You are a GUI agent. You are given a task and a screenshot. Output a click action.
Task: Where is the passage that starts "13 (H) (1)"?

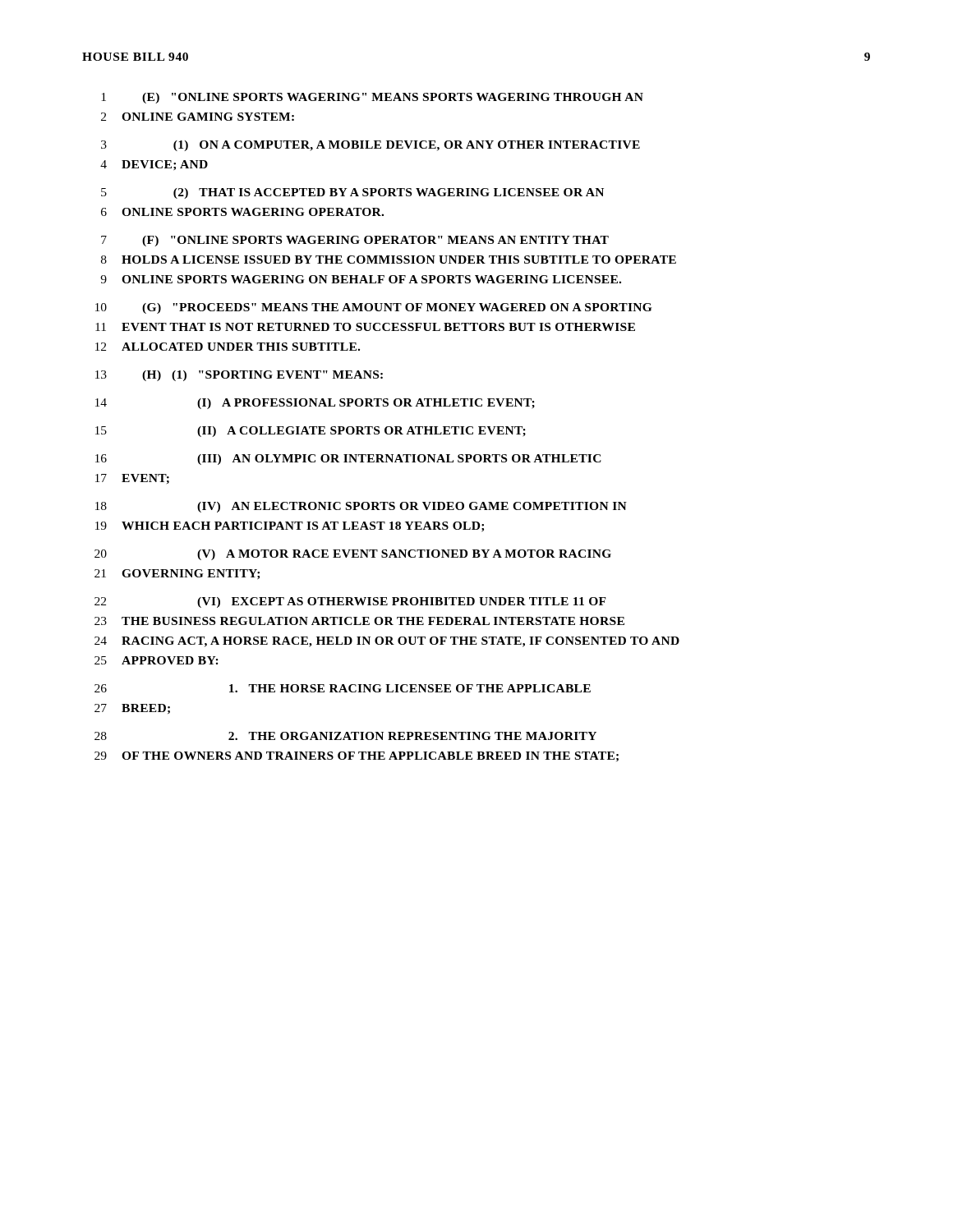coord(239,376)
